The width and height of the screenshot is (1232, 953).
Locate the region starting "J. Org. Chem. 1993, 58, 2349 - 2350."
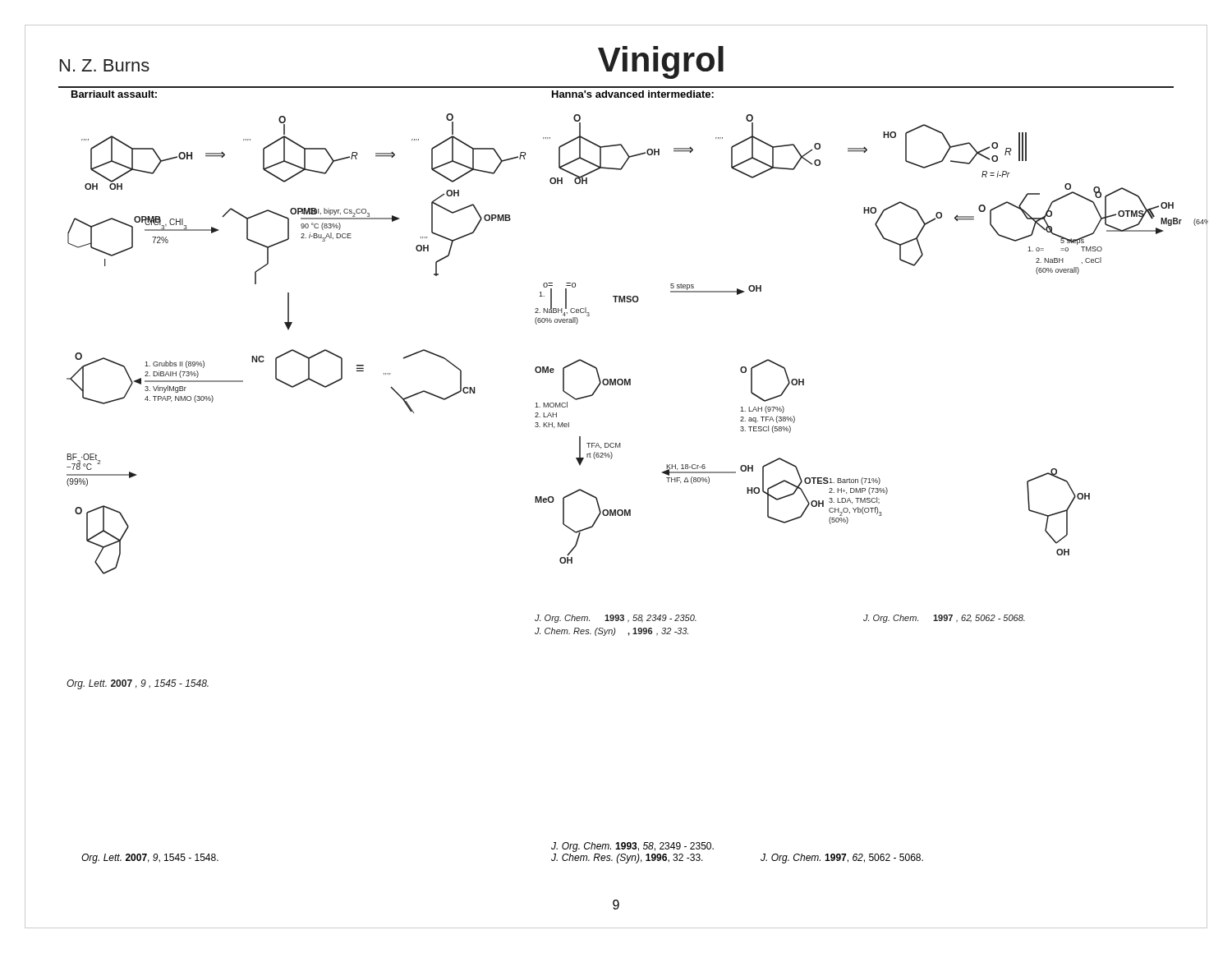[x=633, y=852]
